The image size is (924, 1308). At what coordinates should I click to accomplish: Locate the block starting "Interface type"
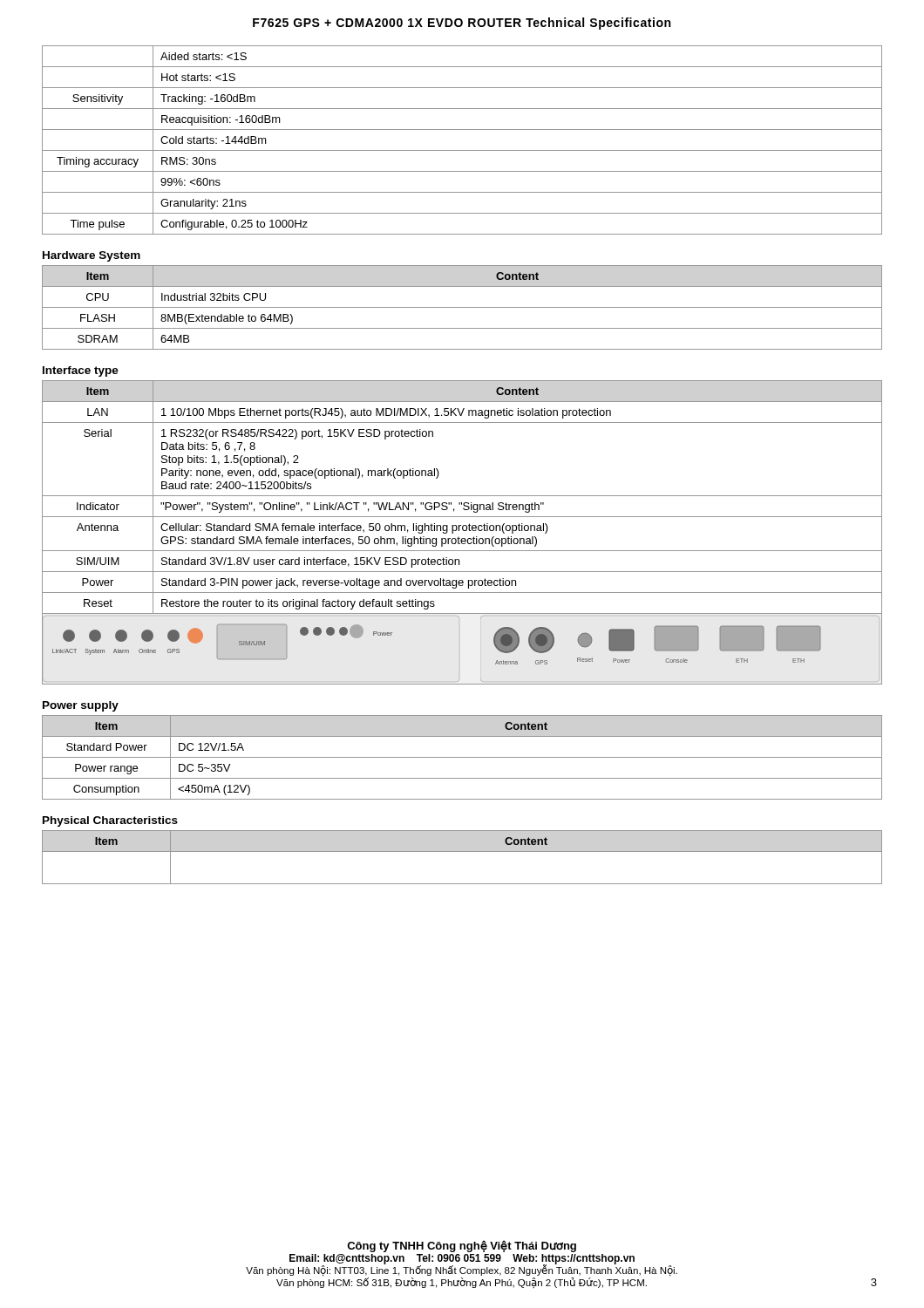click(80, 370)
